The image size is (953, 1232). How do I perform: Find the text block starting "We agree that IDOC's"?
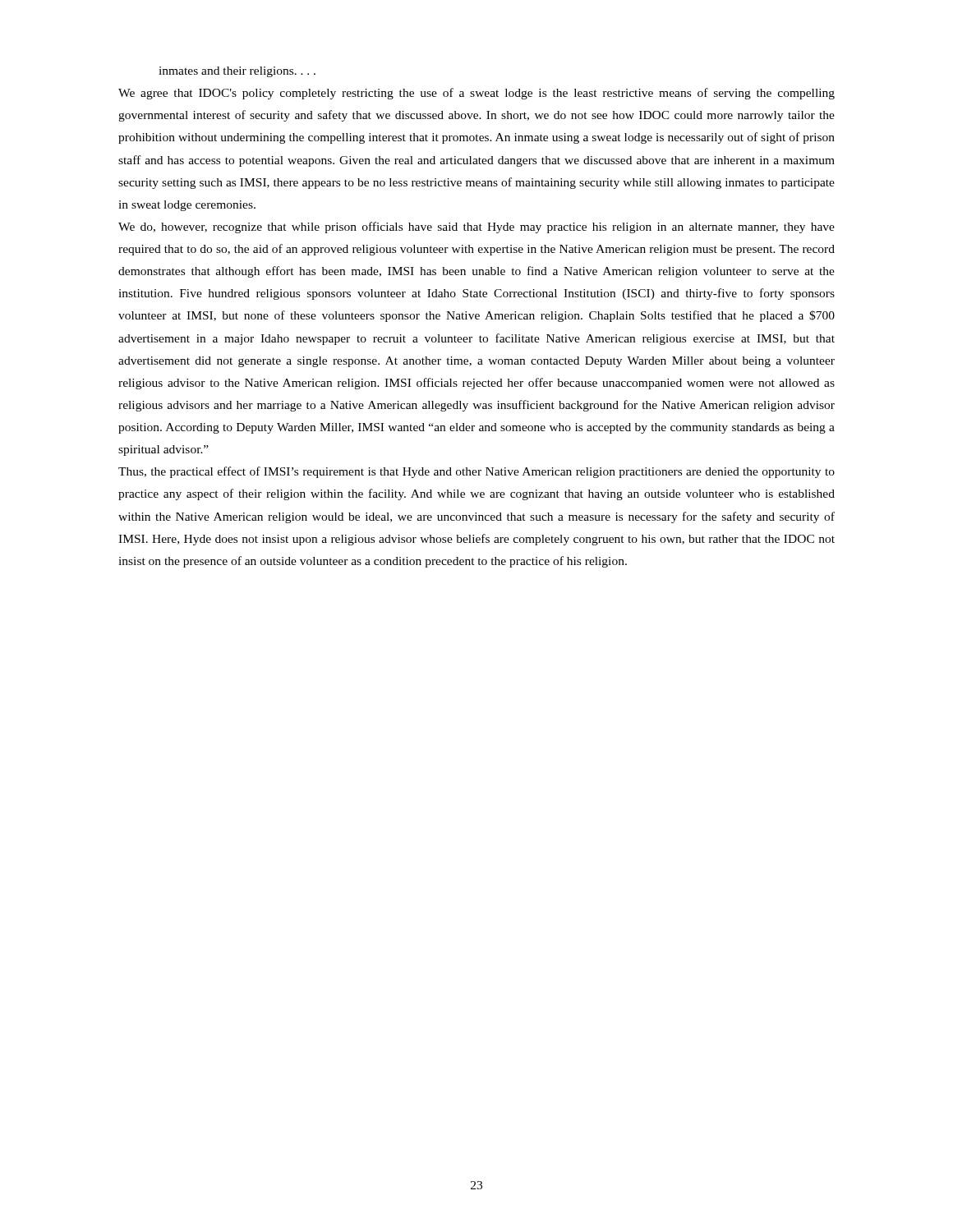tap(476, 148)
